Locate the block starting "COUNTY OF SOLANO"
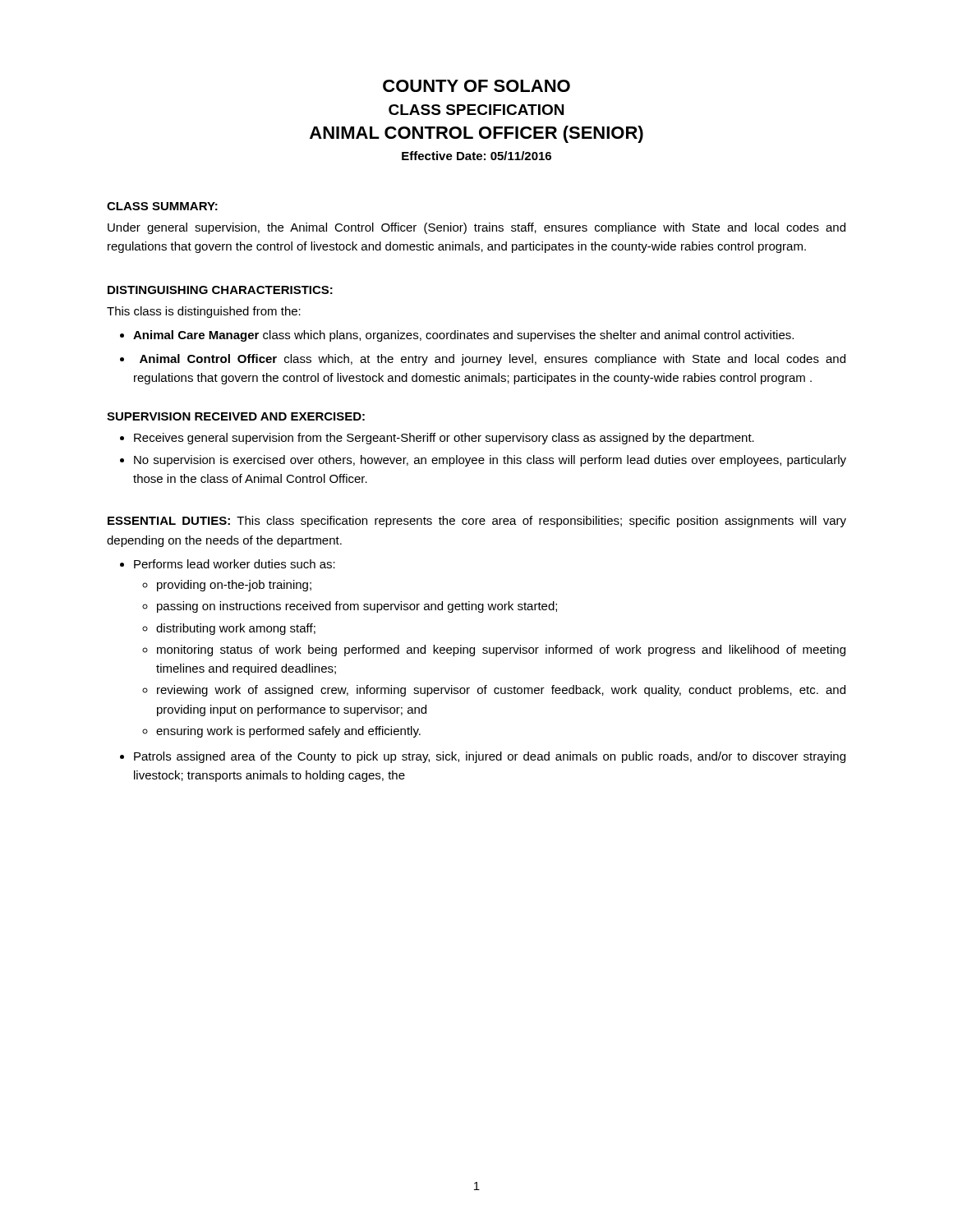 476,120
